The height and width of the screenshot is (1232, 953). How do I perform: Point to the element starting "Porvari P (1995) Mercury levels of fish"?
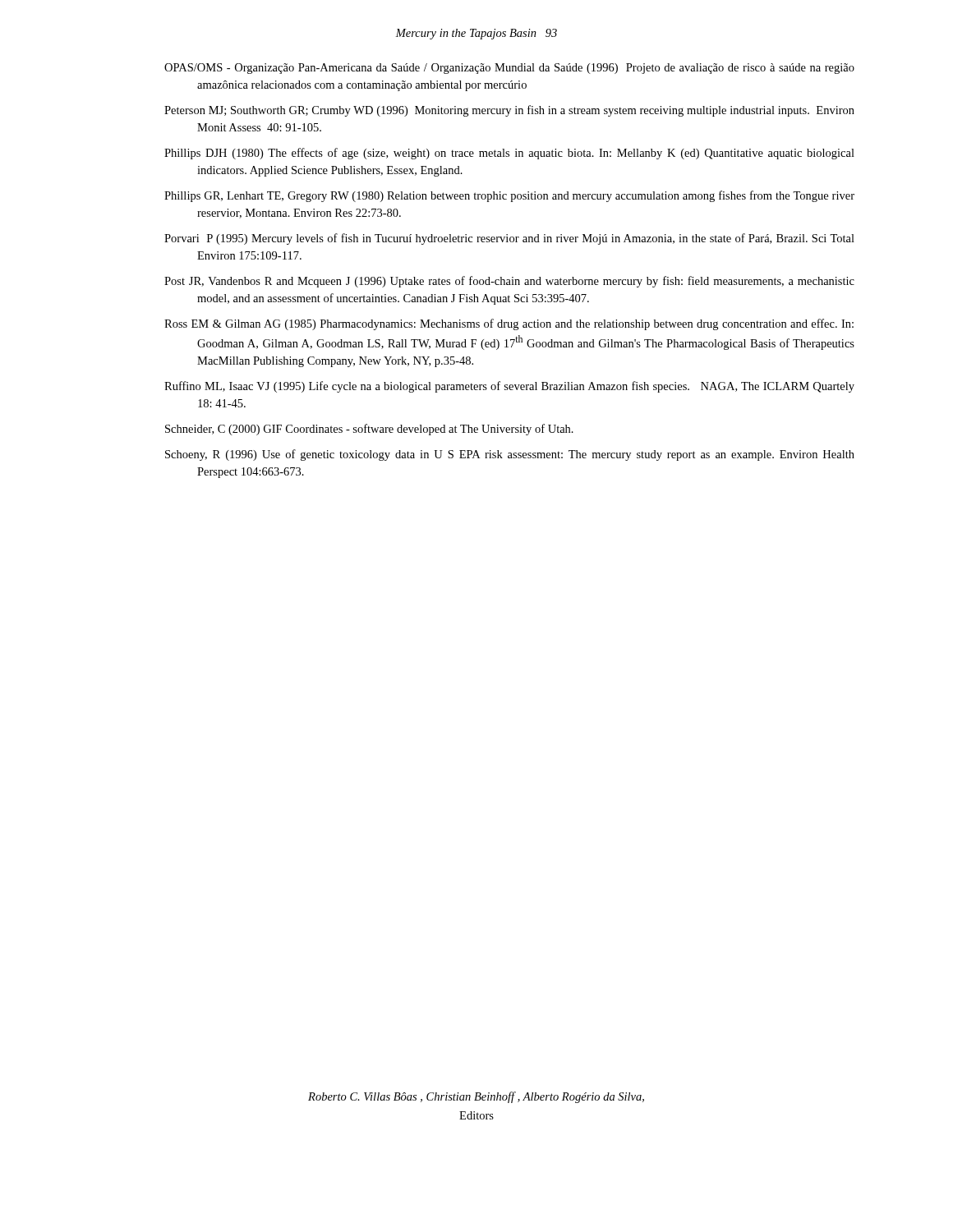click(509, 247)
